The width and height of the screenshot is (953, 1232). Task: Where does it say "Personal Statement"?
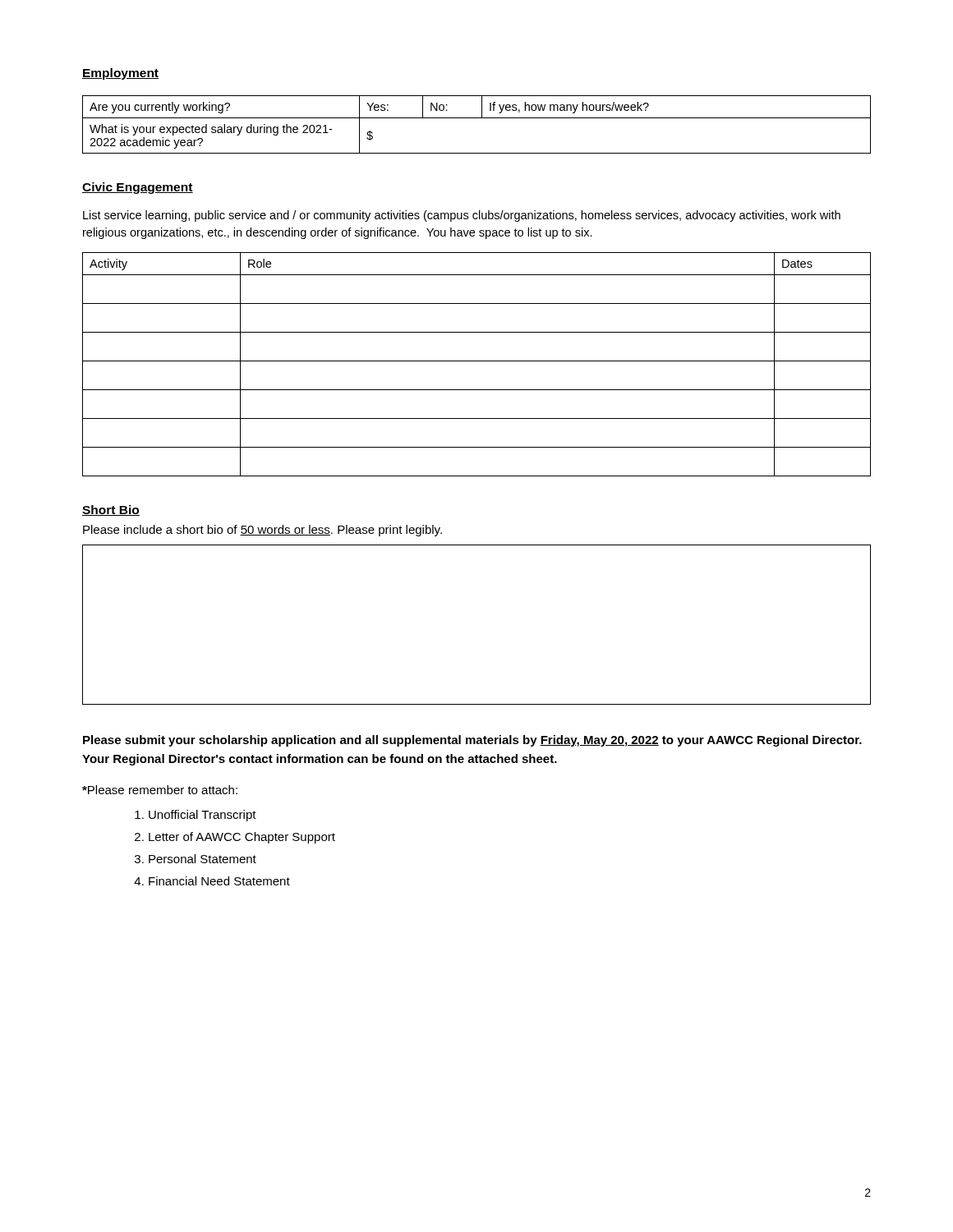[202, 859]
